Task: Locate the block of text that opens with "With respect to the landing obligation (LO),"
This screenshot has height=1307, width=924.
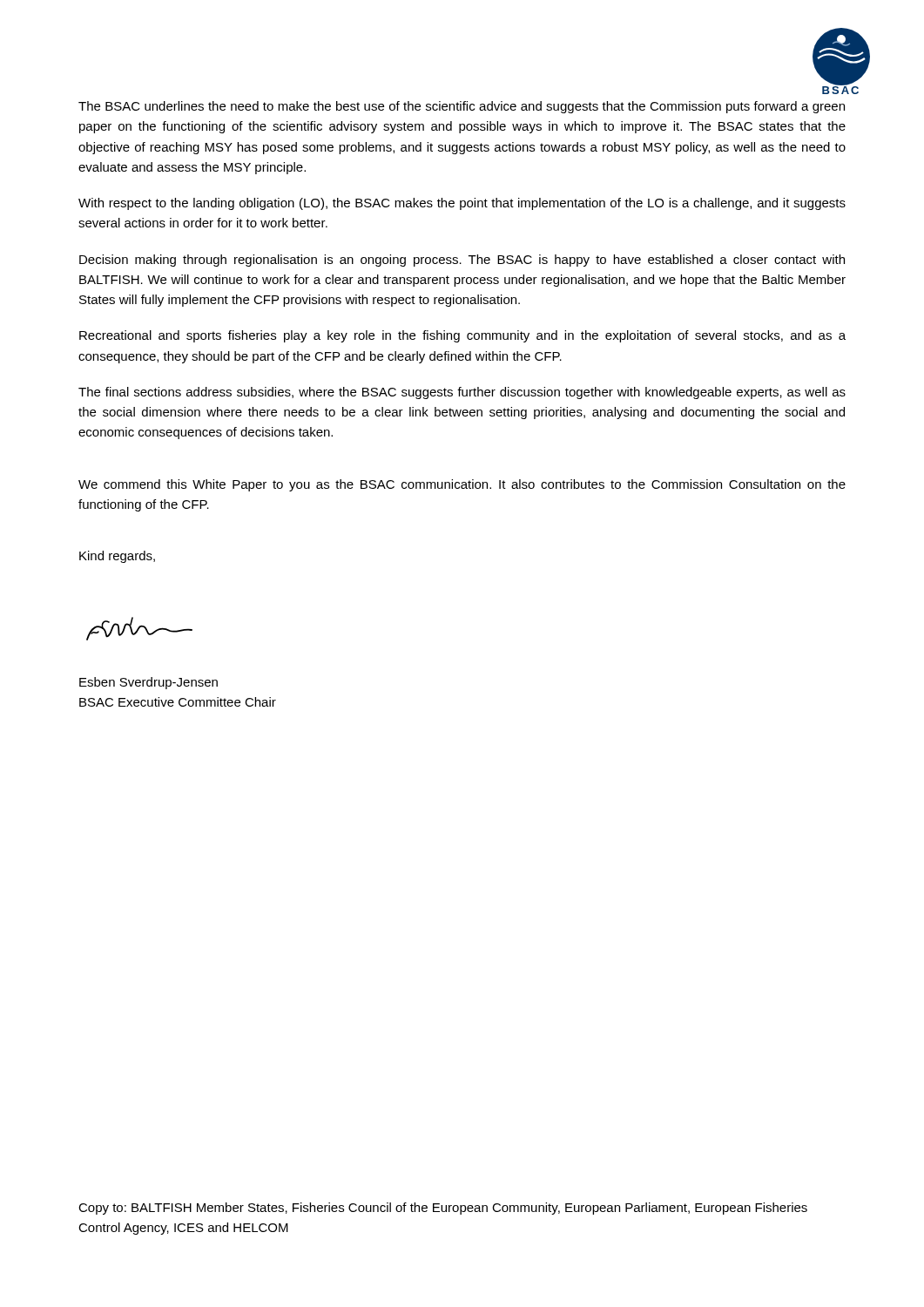Action: pos(462,213)
